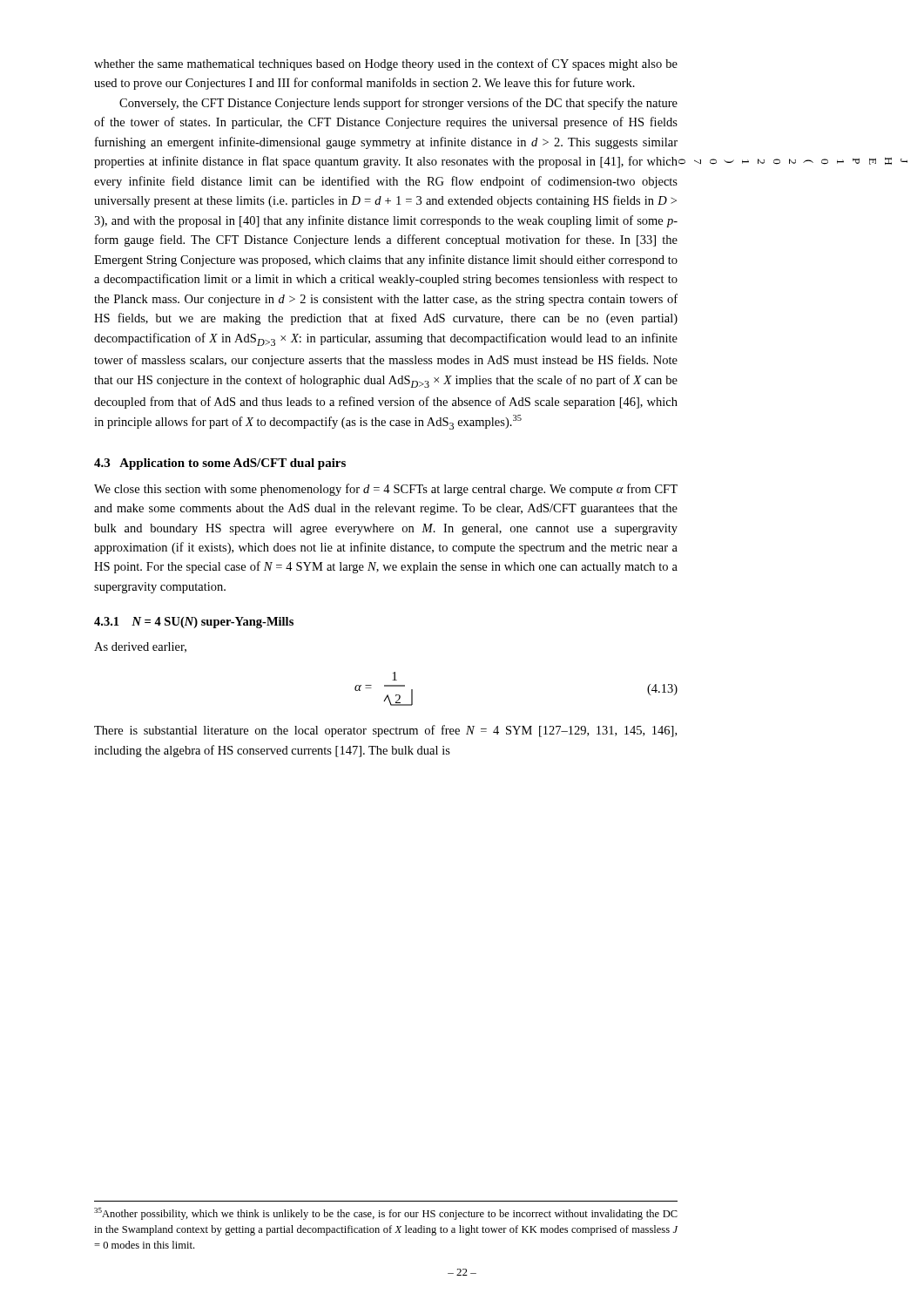Locate the block of text that opens with "35Another possibility, which we think is"
The height and width of the screenshot is (1307, 924).
386,1229
